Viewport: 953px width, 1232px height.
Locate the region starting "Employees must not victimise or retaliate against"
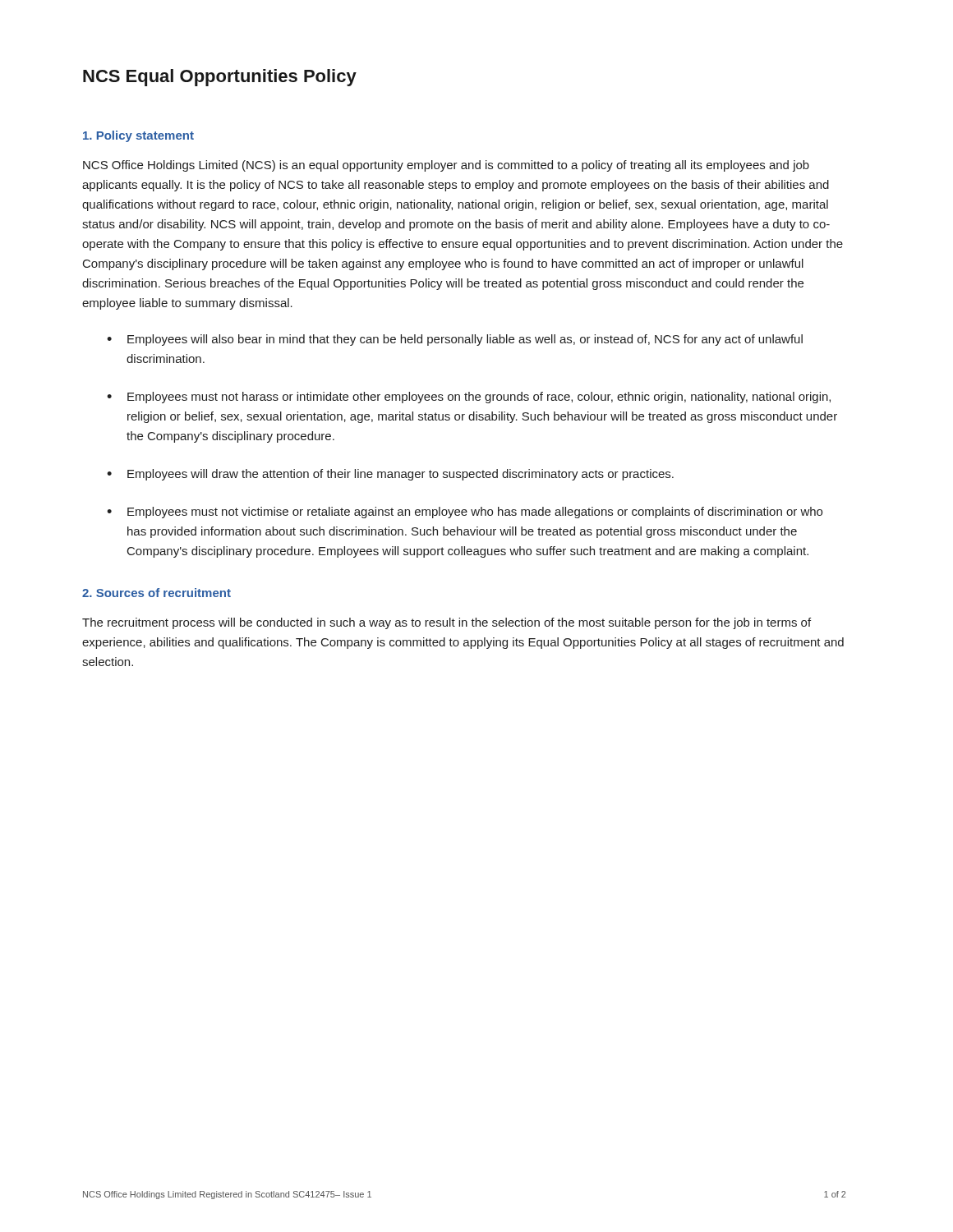[475, 531]
